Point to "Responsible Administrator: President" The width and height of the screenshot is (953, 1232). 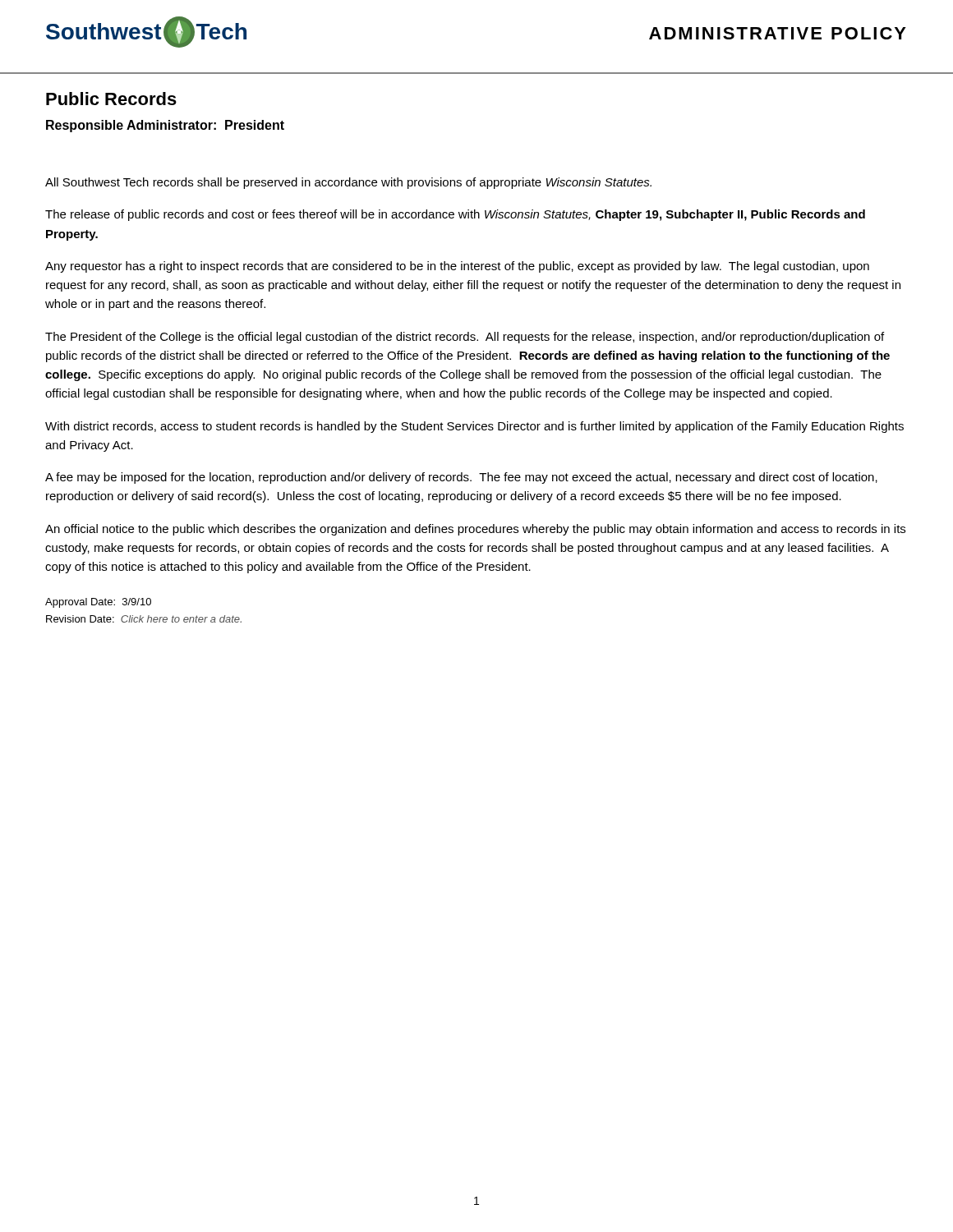pos(165,126)
